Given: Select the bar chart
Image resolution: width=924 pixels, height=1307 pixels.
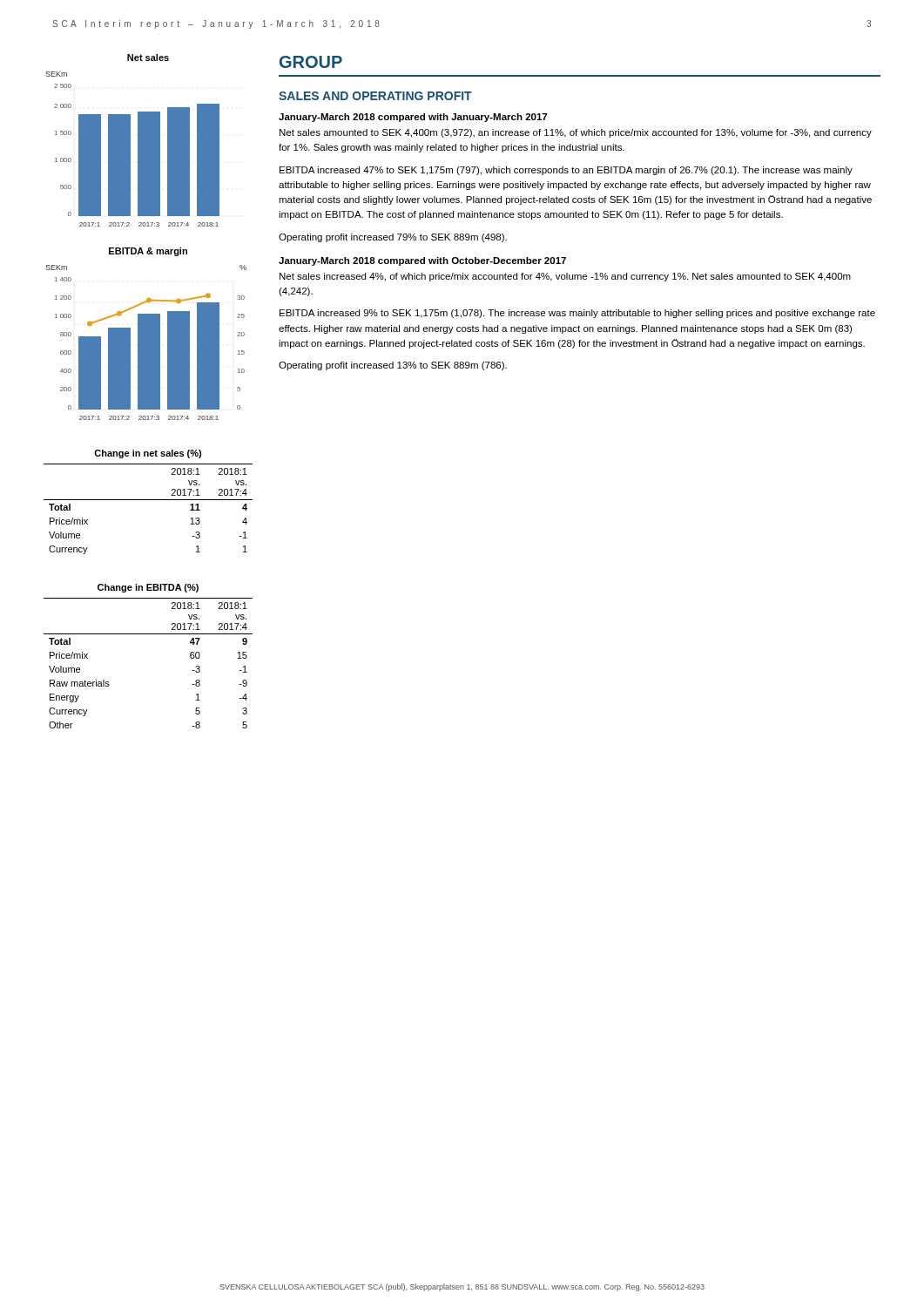Looking at the screenshot, I should [148, 141].
